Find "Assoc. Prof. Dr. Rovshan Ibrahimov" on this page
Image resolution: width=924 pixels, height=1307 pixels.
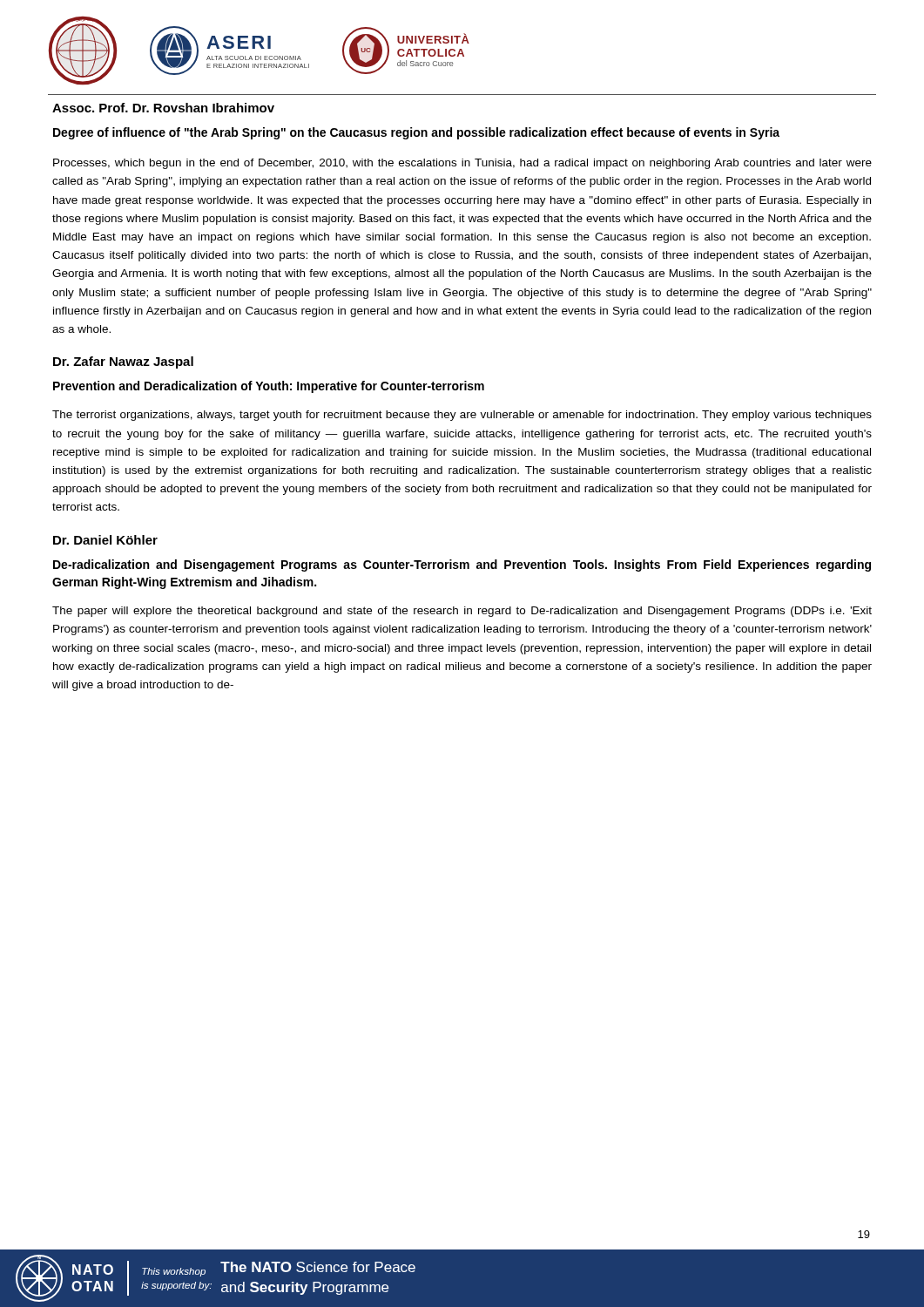(x=163, y=108)
